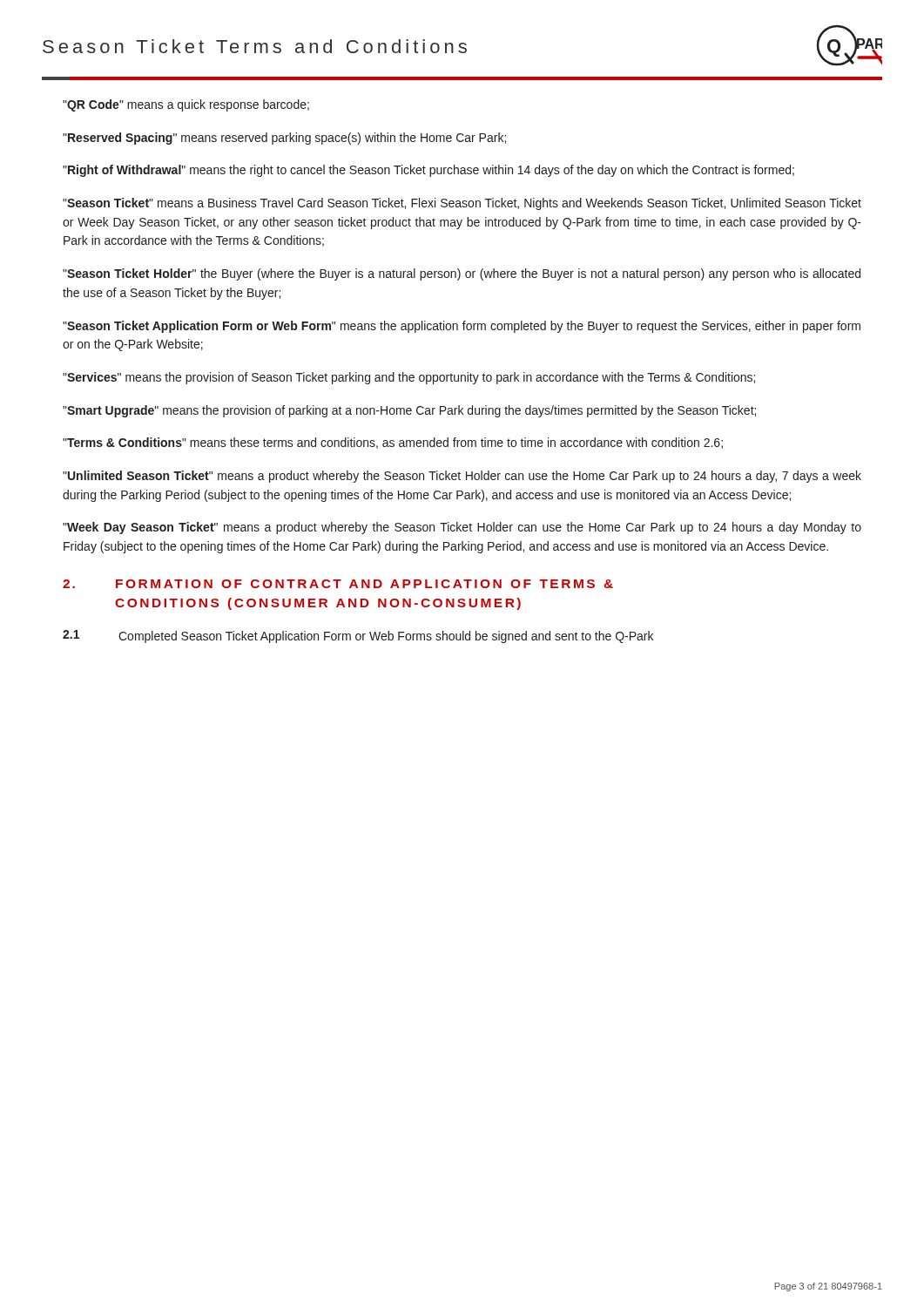Locate the section header that opens with "2. FORMATION OF CONTRACT AND"
Viewport: 924px width, 1307px height.
pos(462,594)
